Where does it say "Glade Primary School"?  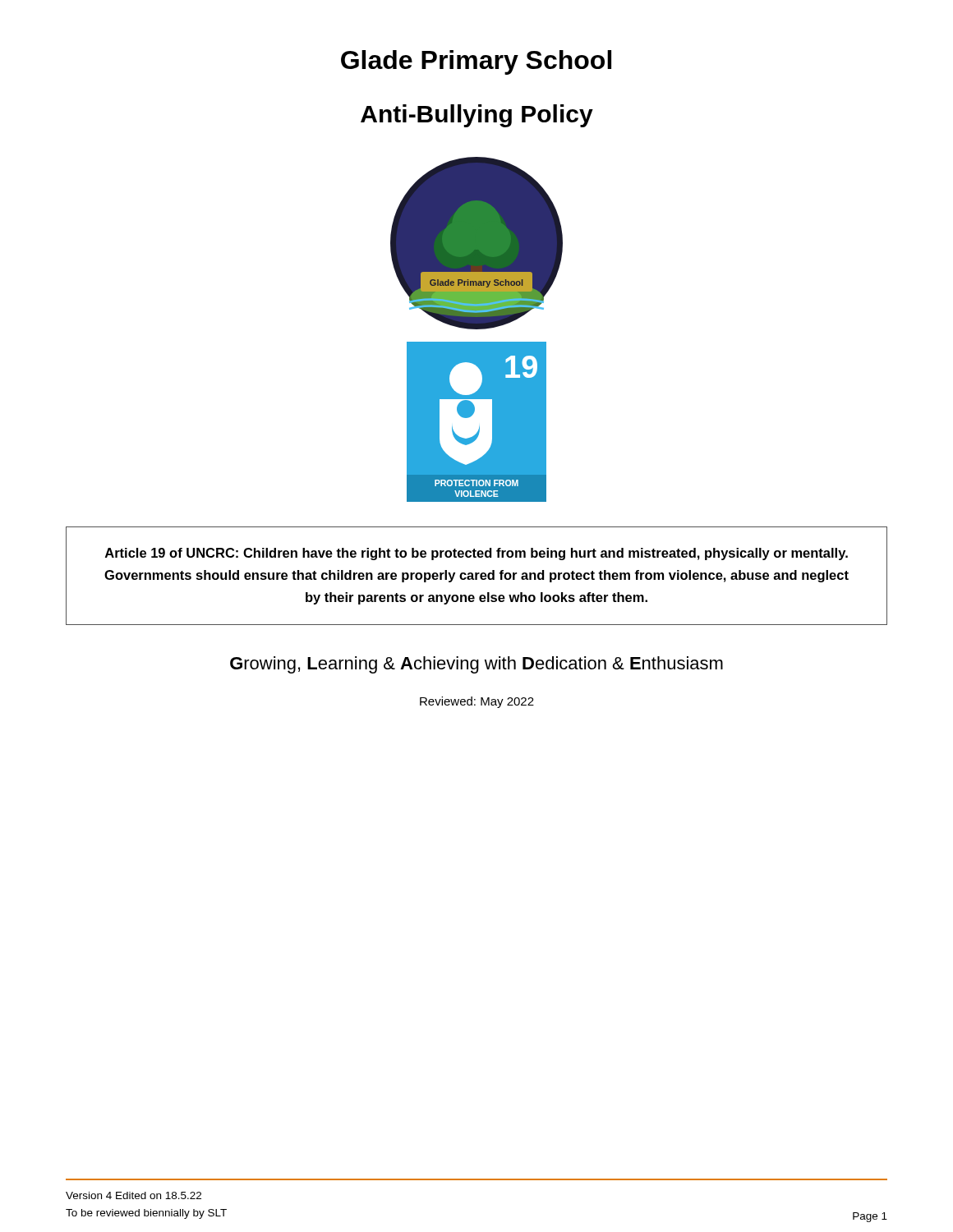coord(476,60)
